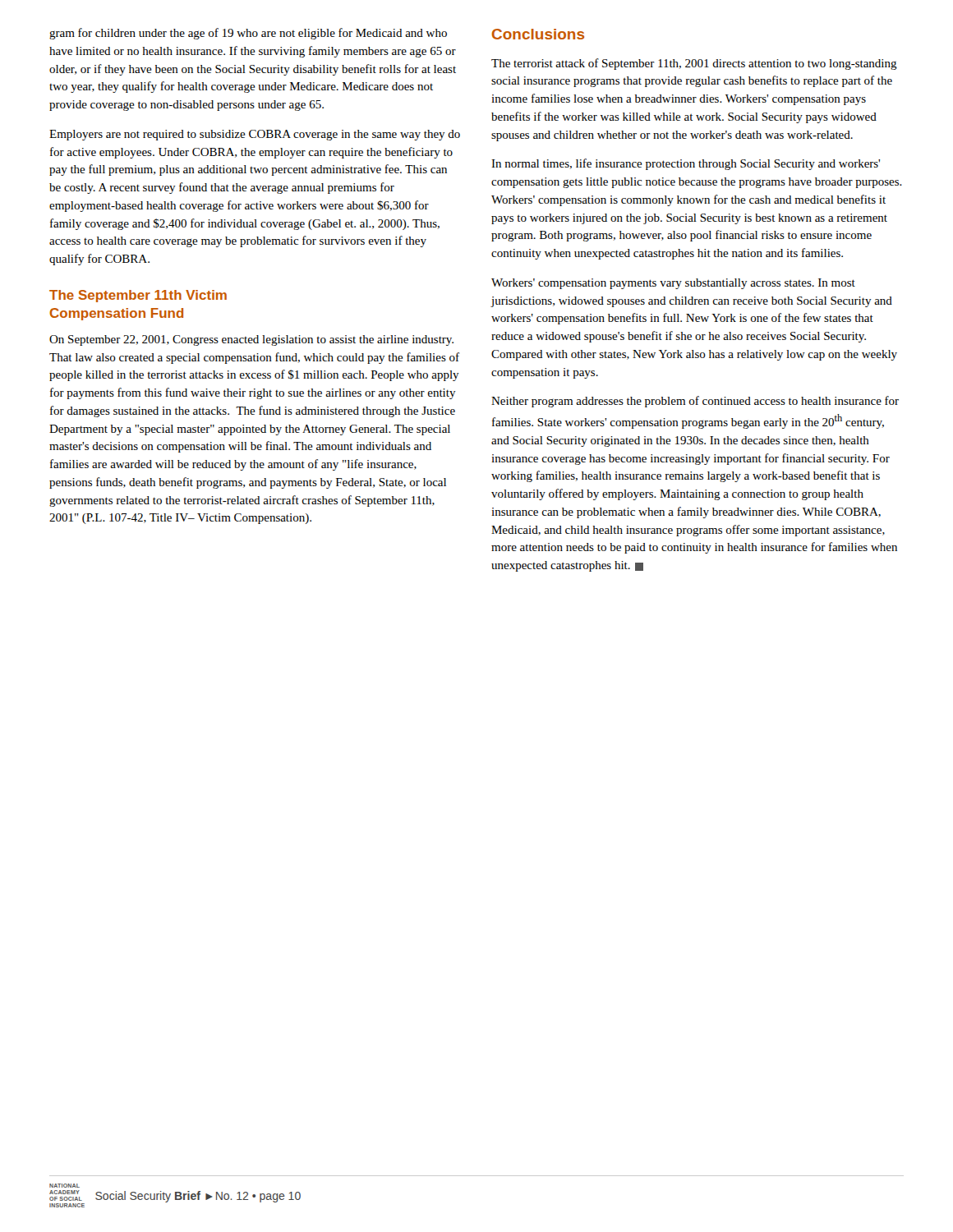
Task: Locate the text block with the text "Workers' compensation payments vary substantially across states. In"
Action: click(698, 328)
